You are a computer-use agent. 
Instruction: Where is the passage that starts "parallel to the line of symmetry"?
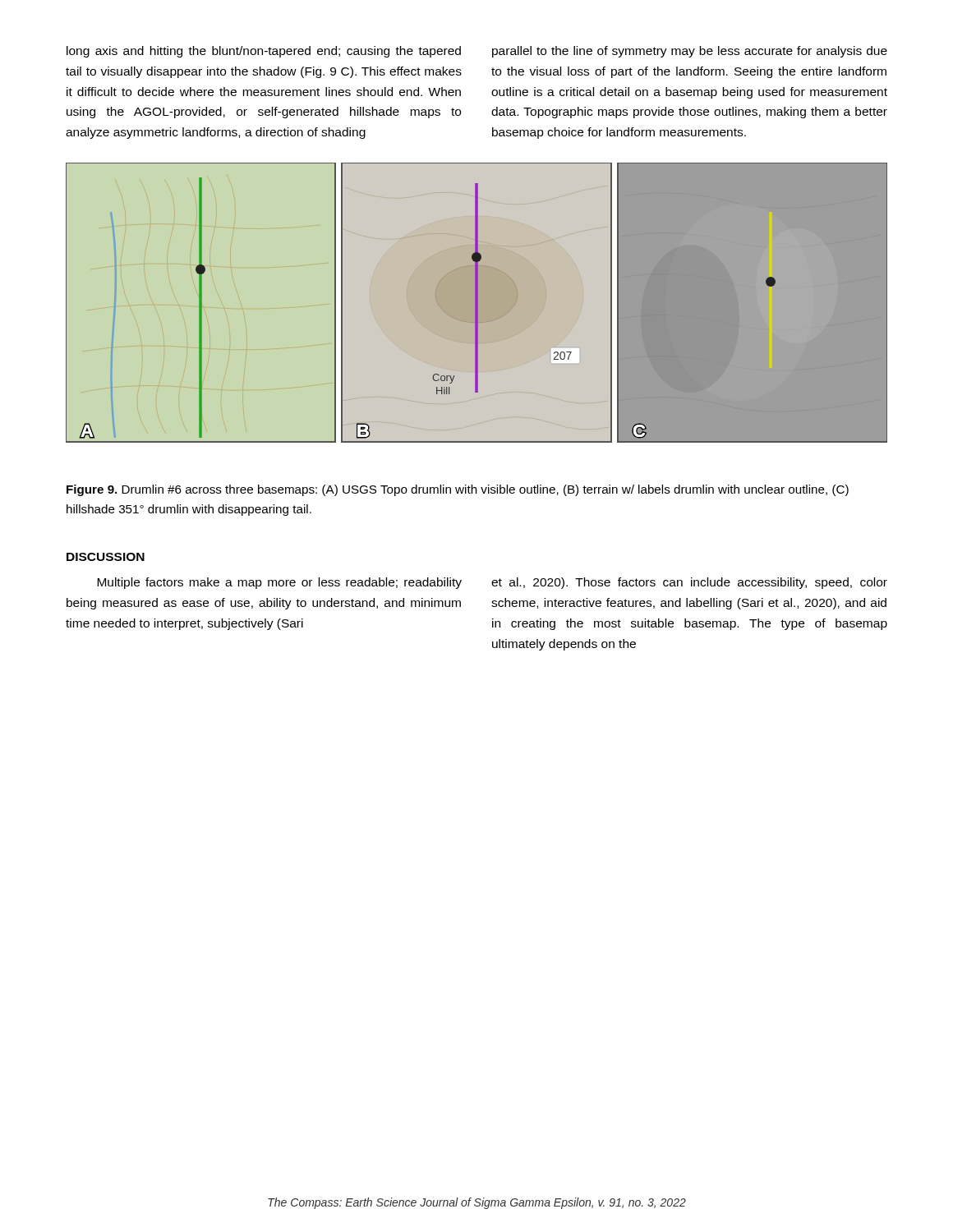click(x=689, y=91)
